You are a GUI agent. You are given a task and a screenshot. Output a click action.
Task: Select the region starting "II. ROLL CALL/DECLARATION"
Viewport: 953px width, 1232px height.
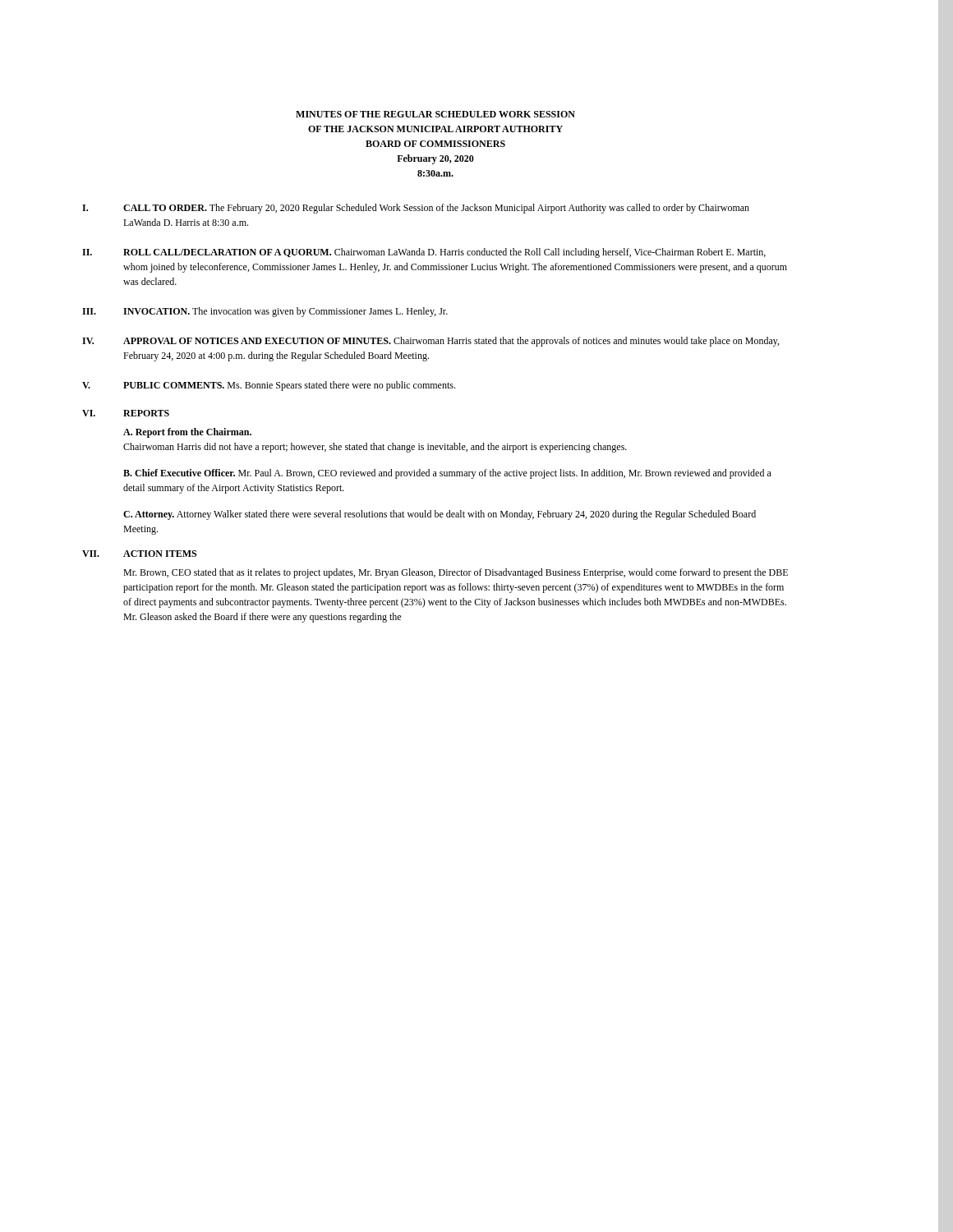(x=435, y=267)
